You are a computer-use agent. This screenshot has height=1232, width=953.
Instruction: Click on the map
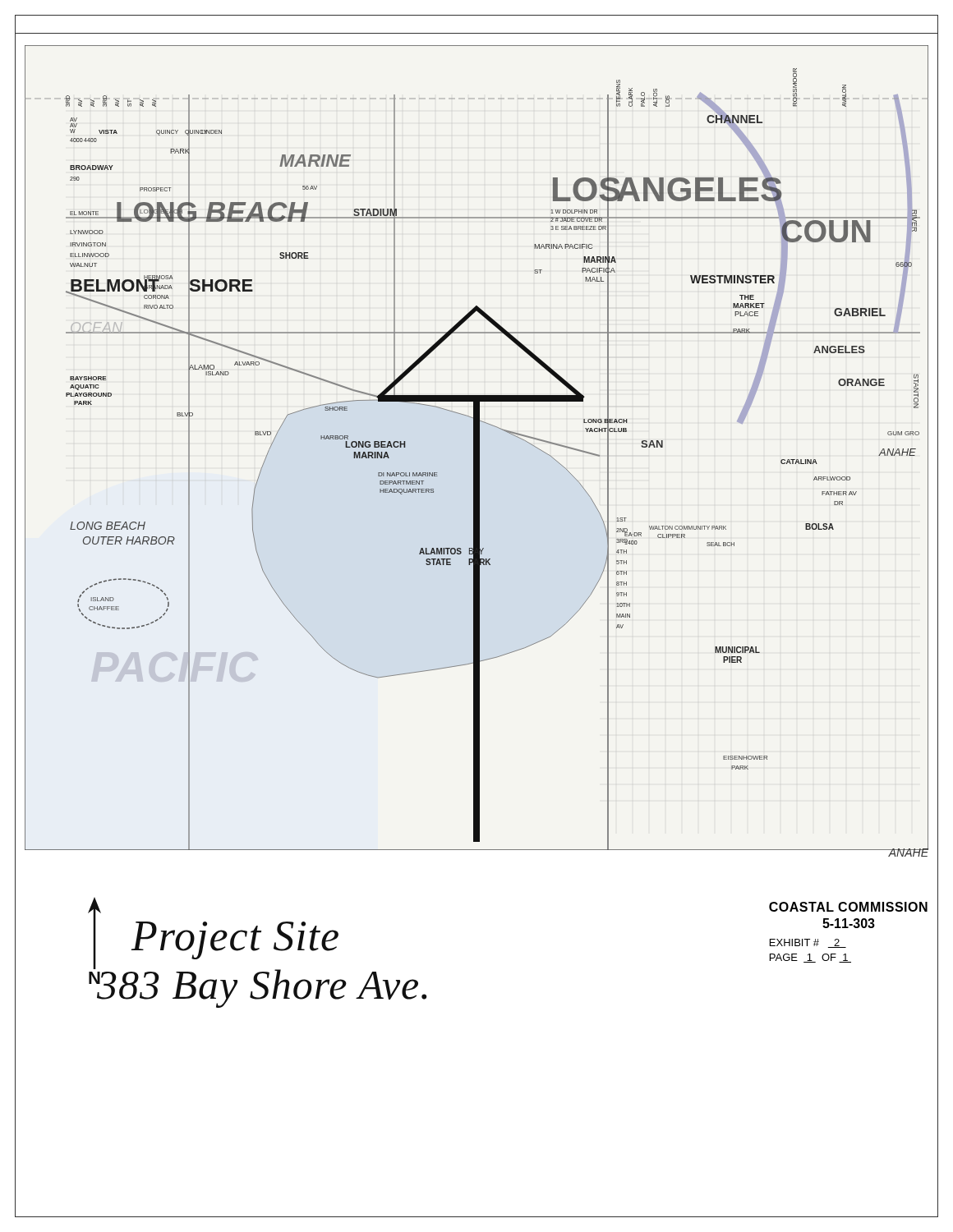click(x=476, y=448)
